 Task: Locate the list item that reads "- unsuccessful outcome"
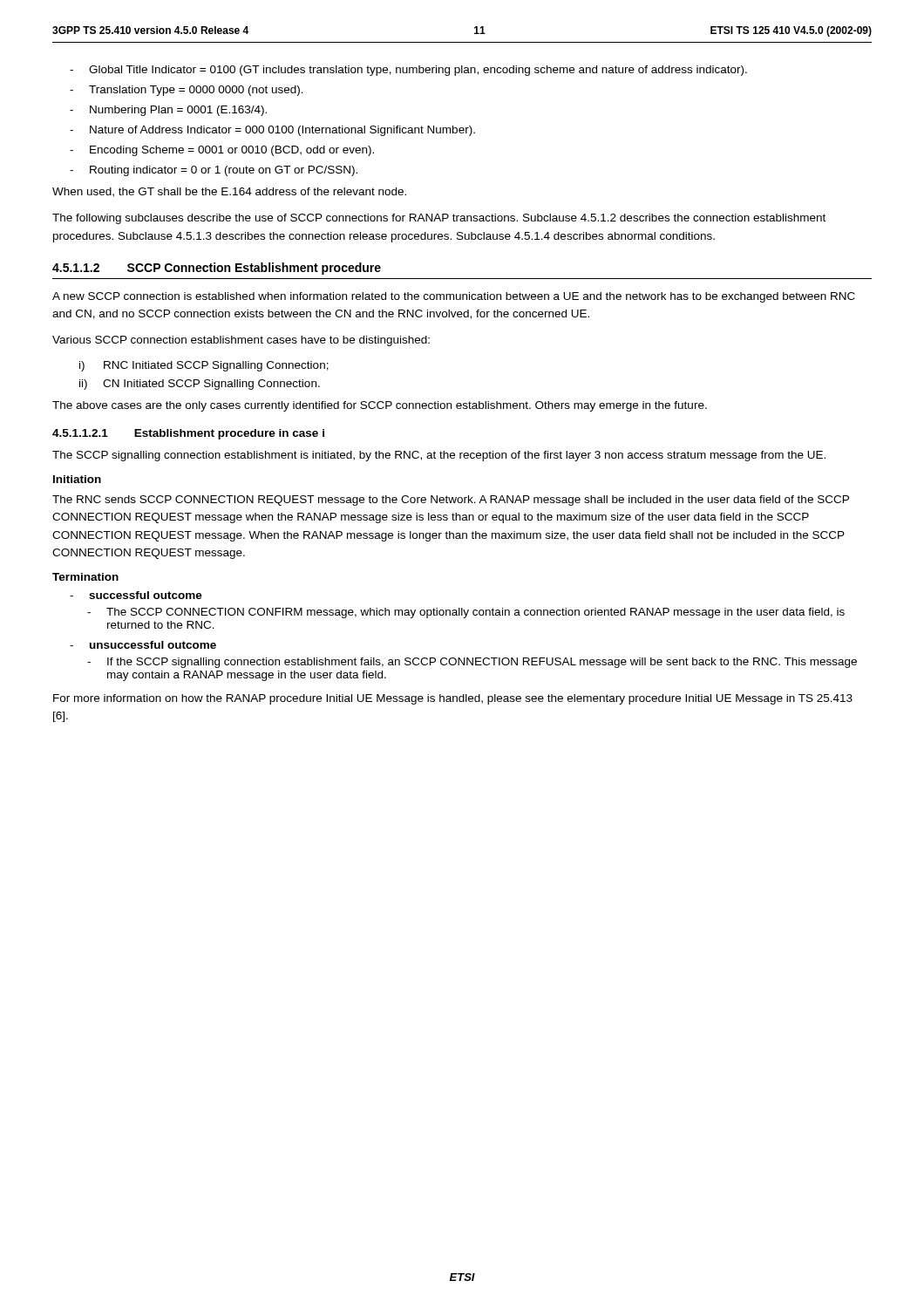(x=143, y=645)
